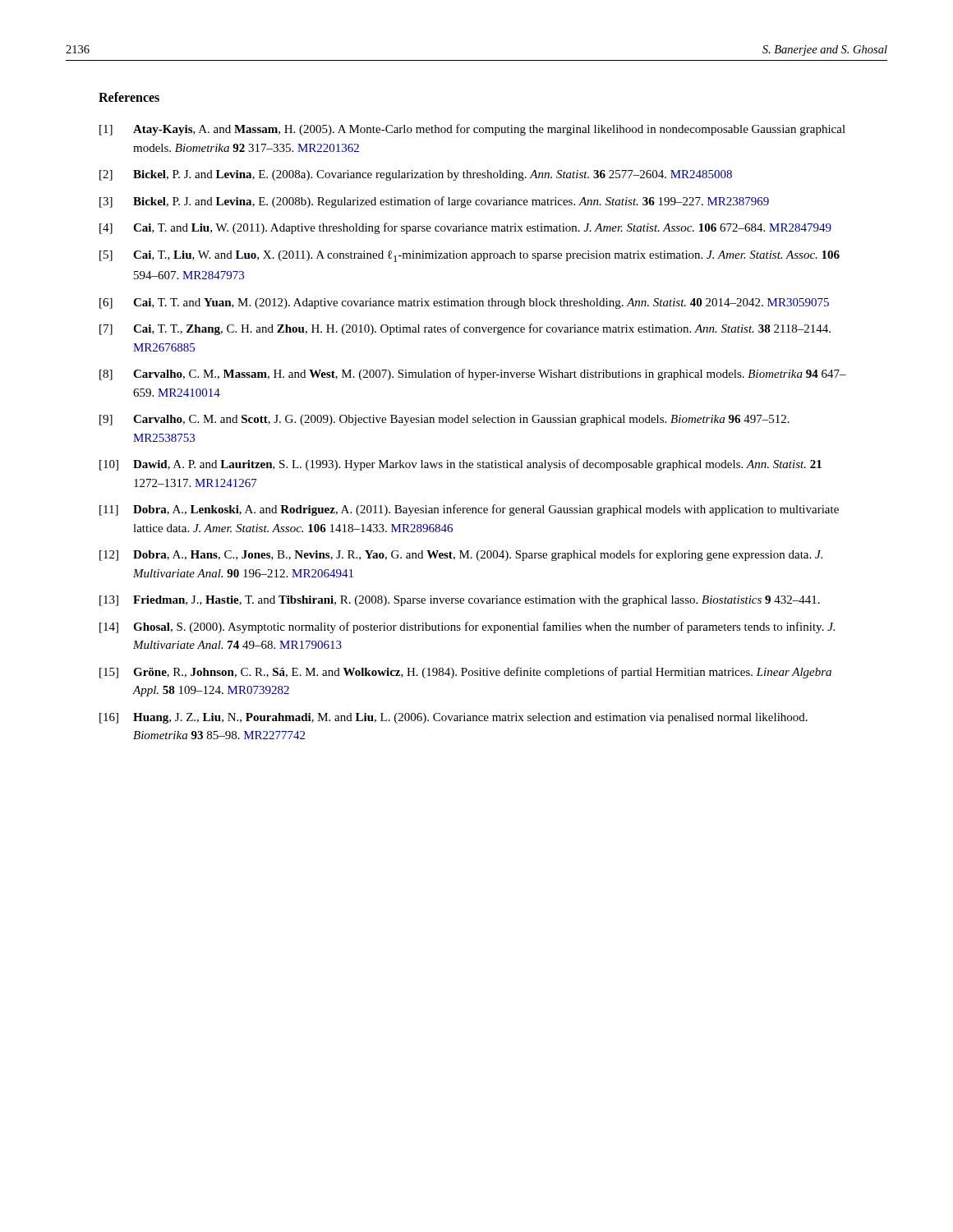The width and height of the screenshot is (953, 1232).
Task: Navigate to the element starting "[8] Carvalho, C. M., Massam, H."
Action: pos(476,383)
